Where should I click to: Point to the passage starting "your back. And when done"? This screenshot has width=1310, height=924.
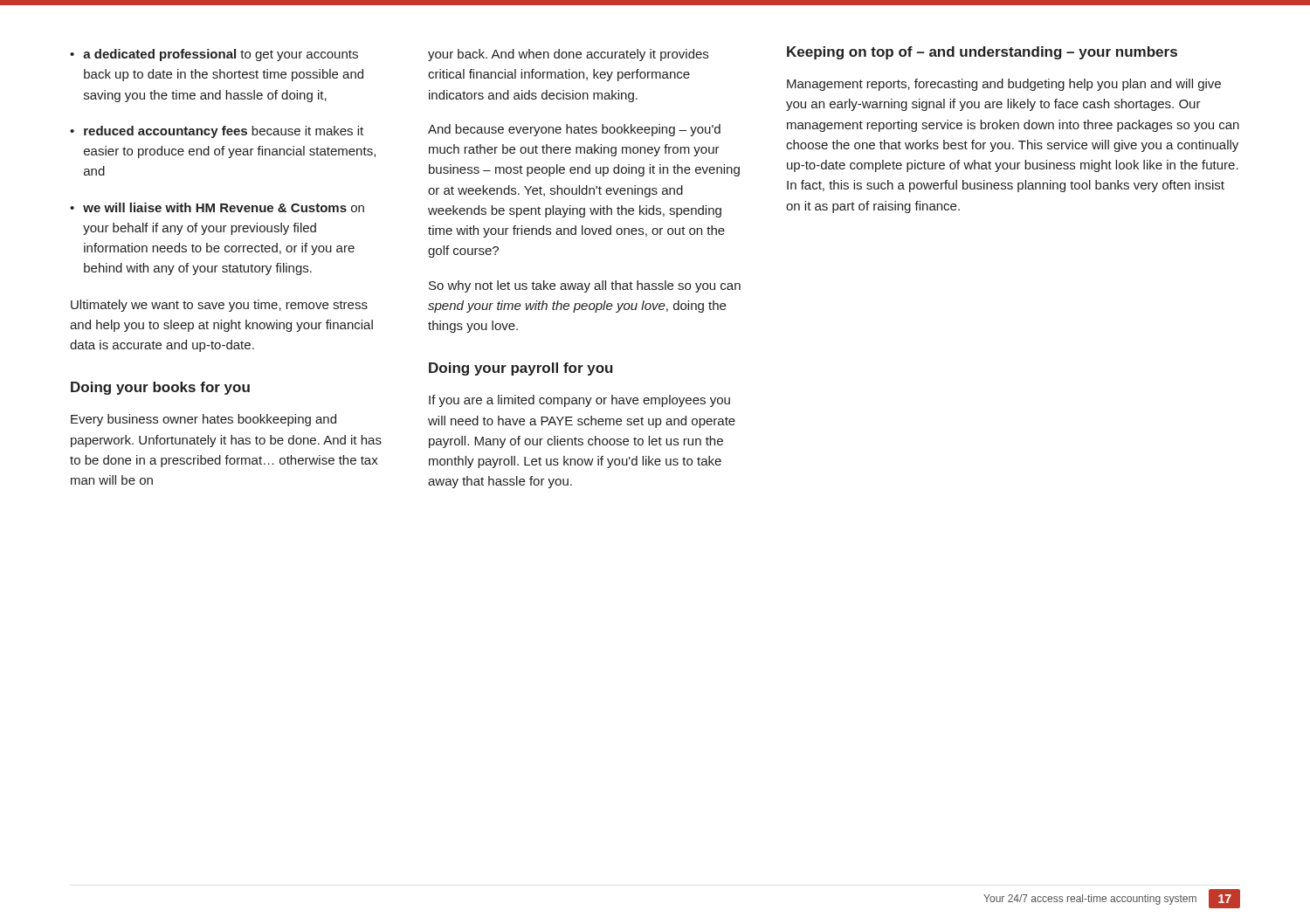click(x=568, y=74)
